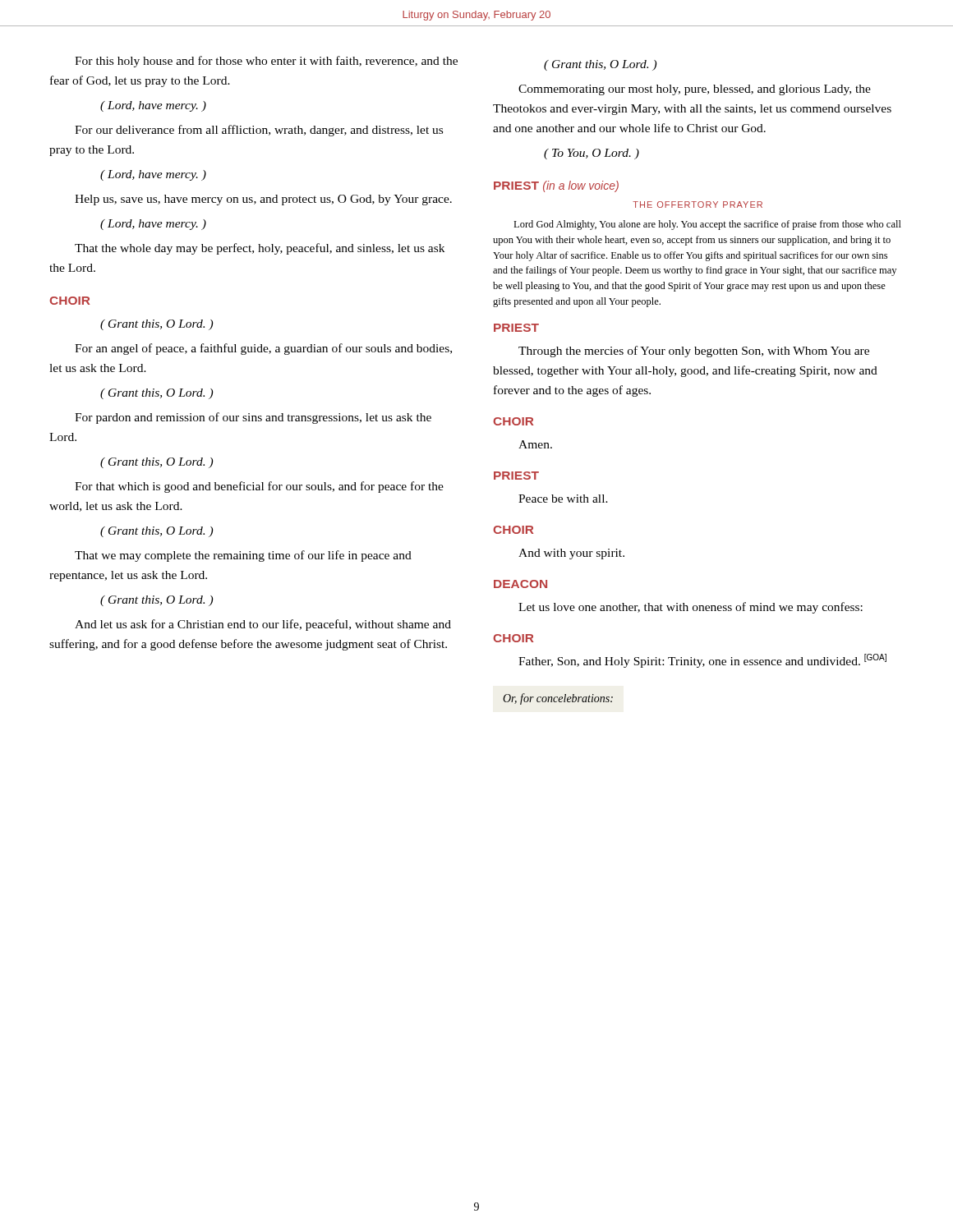Locate the passage starting "That we may"
The height and width of the screenshot is (1232, 953).
point(230,565)
